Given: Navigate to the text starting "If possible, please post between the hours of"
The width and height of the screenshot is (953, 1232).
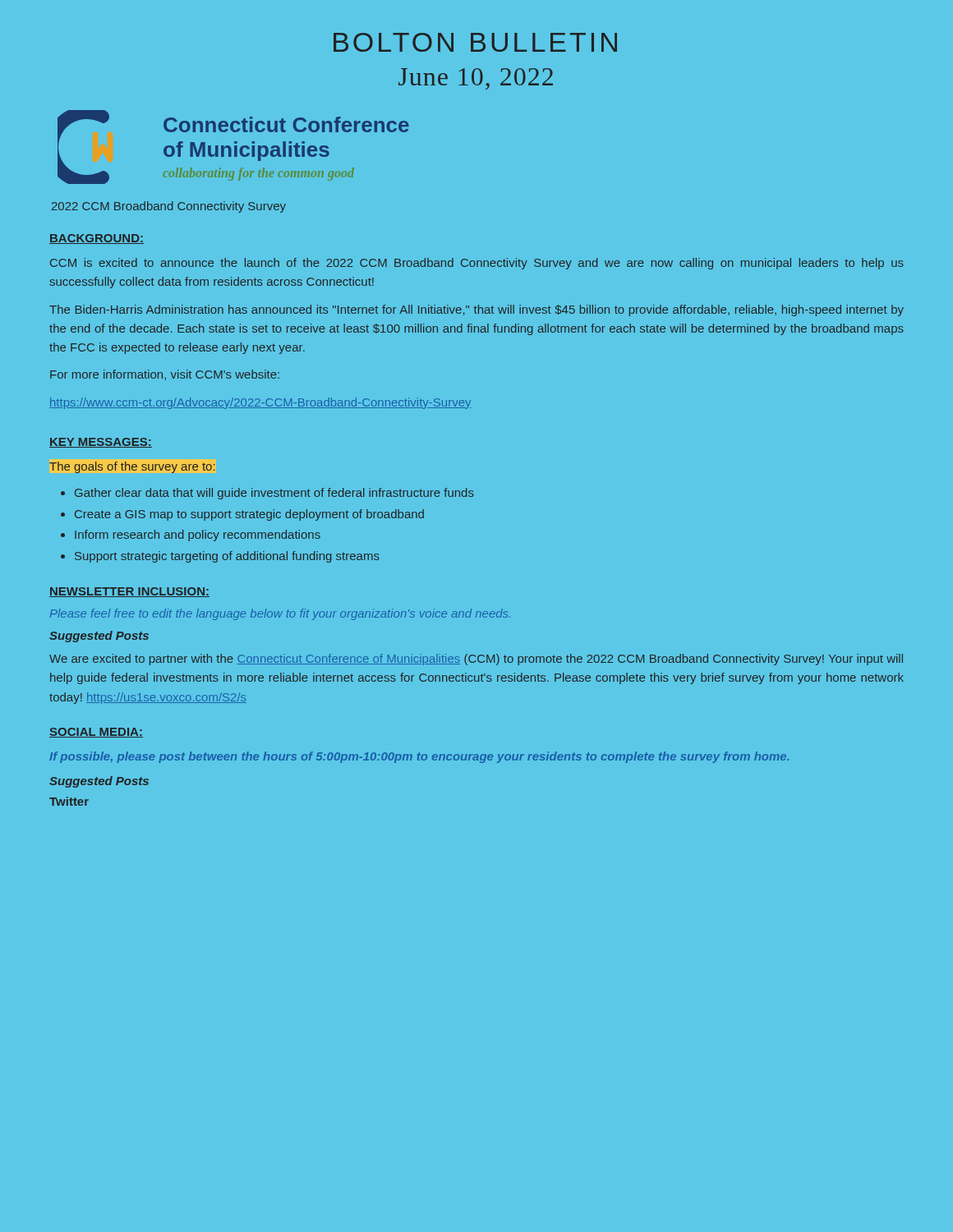Looking at the screenshot, I should click(420, 756).
